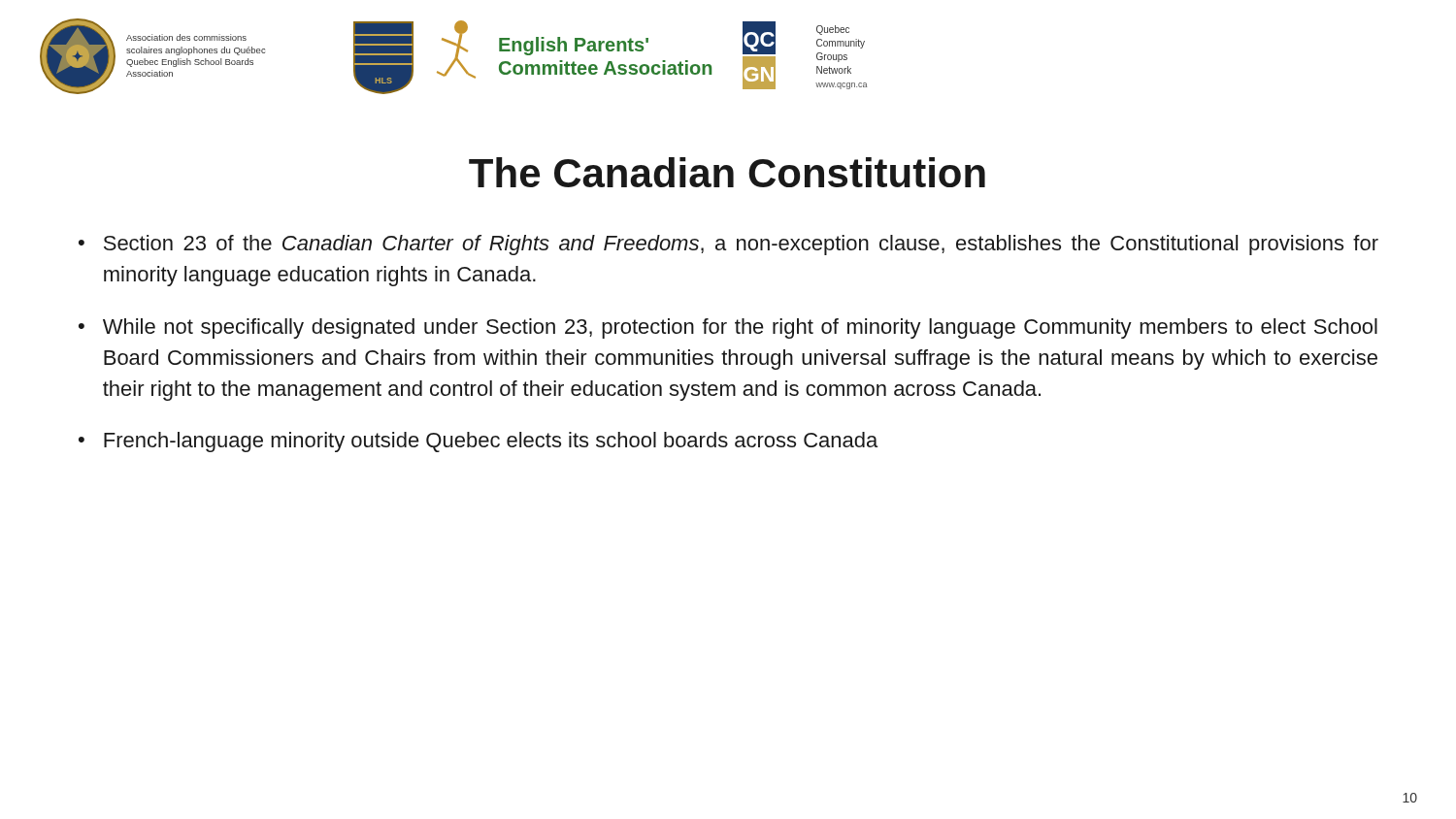Click on the element starting "• French-language minority outside Quebec elects its school"

[478, 441]
